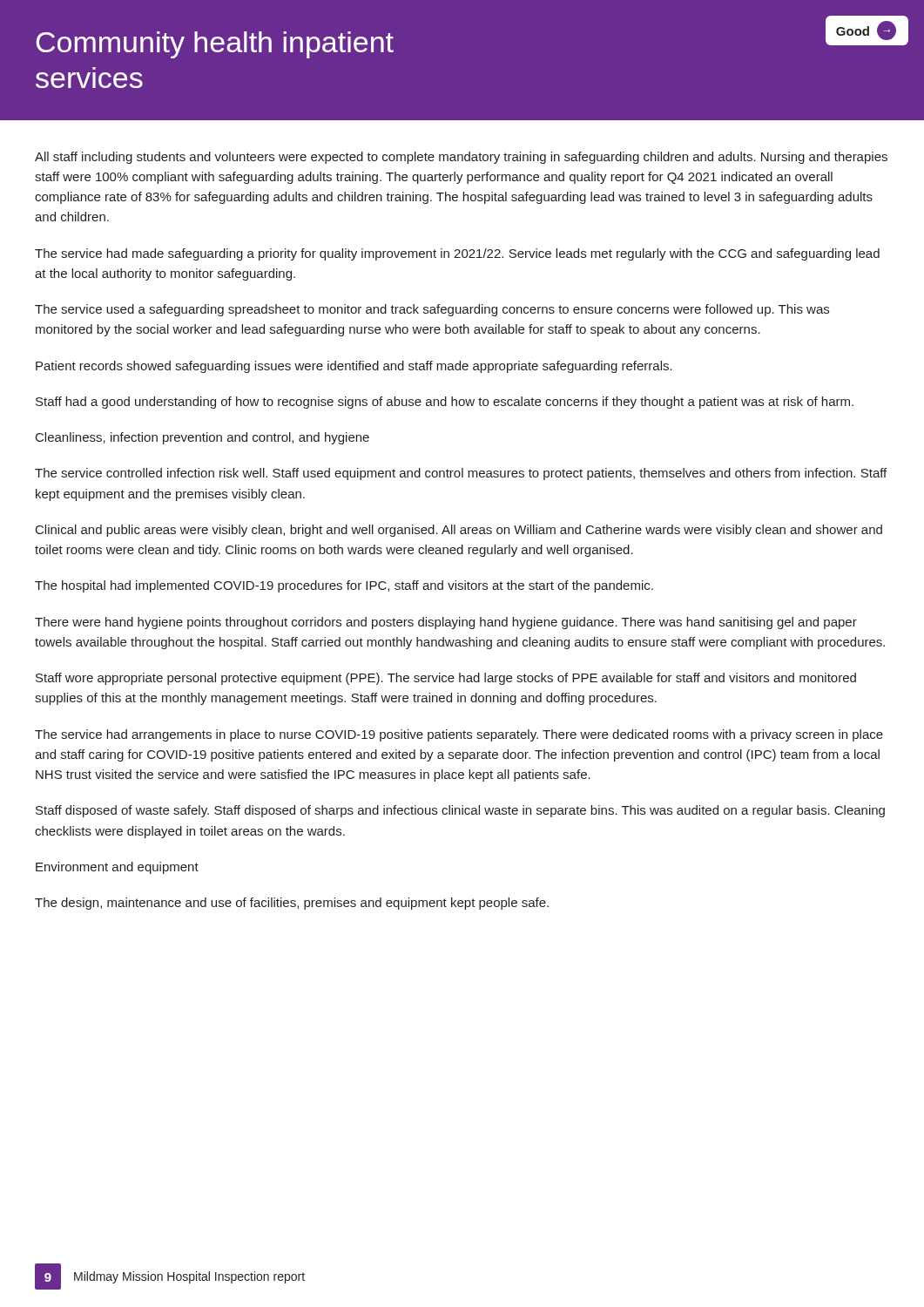The height and width of the screenshot is (1307, 924).
Task: Select the text block with the text "Clinical and public areas were visibly clean, bright"
Action: coord(459,539)
